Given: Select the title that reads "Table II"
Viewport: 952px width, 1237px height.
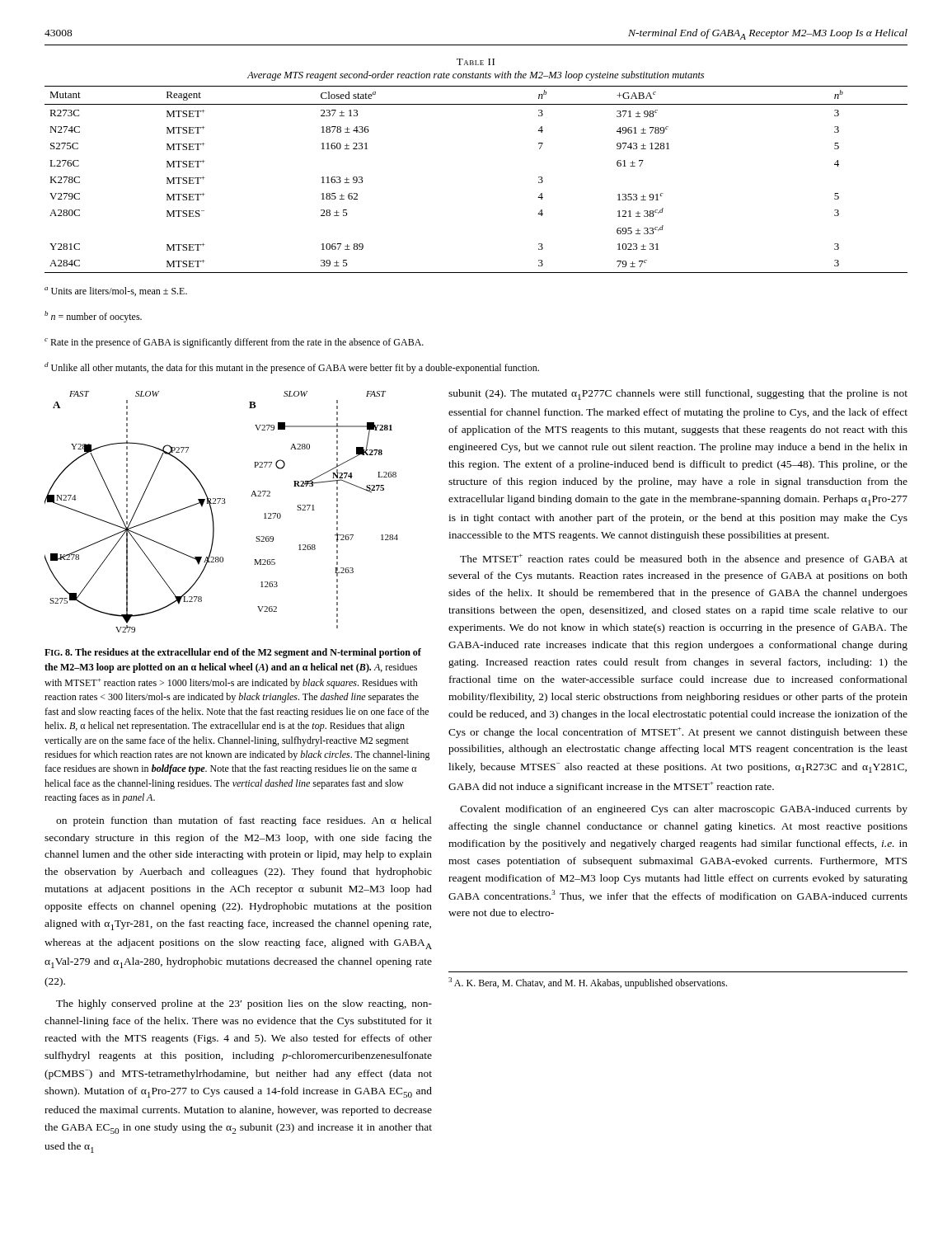Looking at the screenshot, I should [x=476, y=61].
